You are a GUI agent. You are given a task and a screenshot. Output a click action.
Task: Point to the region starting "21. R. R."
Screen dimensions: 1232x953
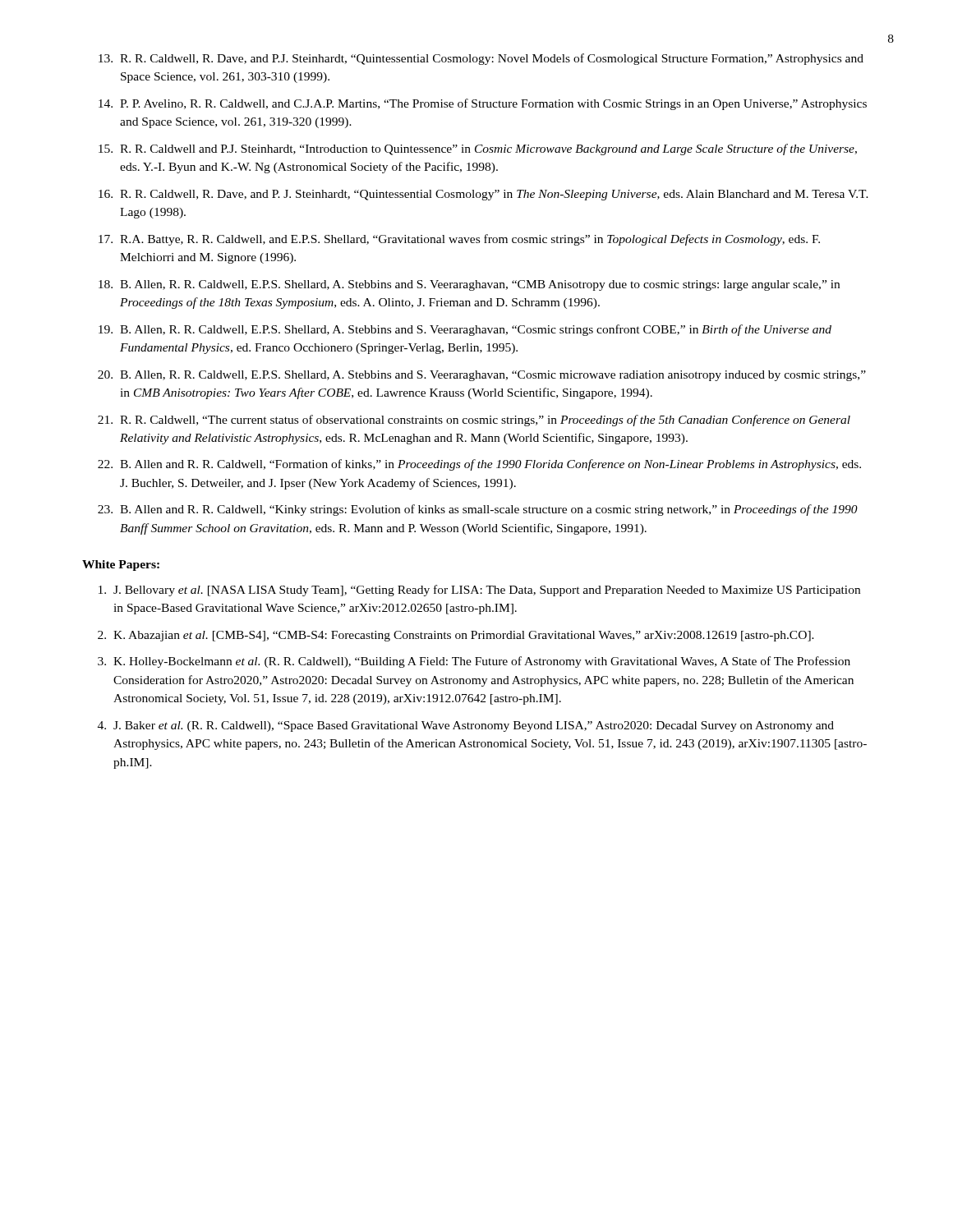[x=476, y=429]
